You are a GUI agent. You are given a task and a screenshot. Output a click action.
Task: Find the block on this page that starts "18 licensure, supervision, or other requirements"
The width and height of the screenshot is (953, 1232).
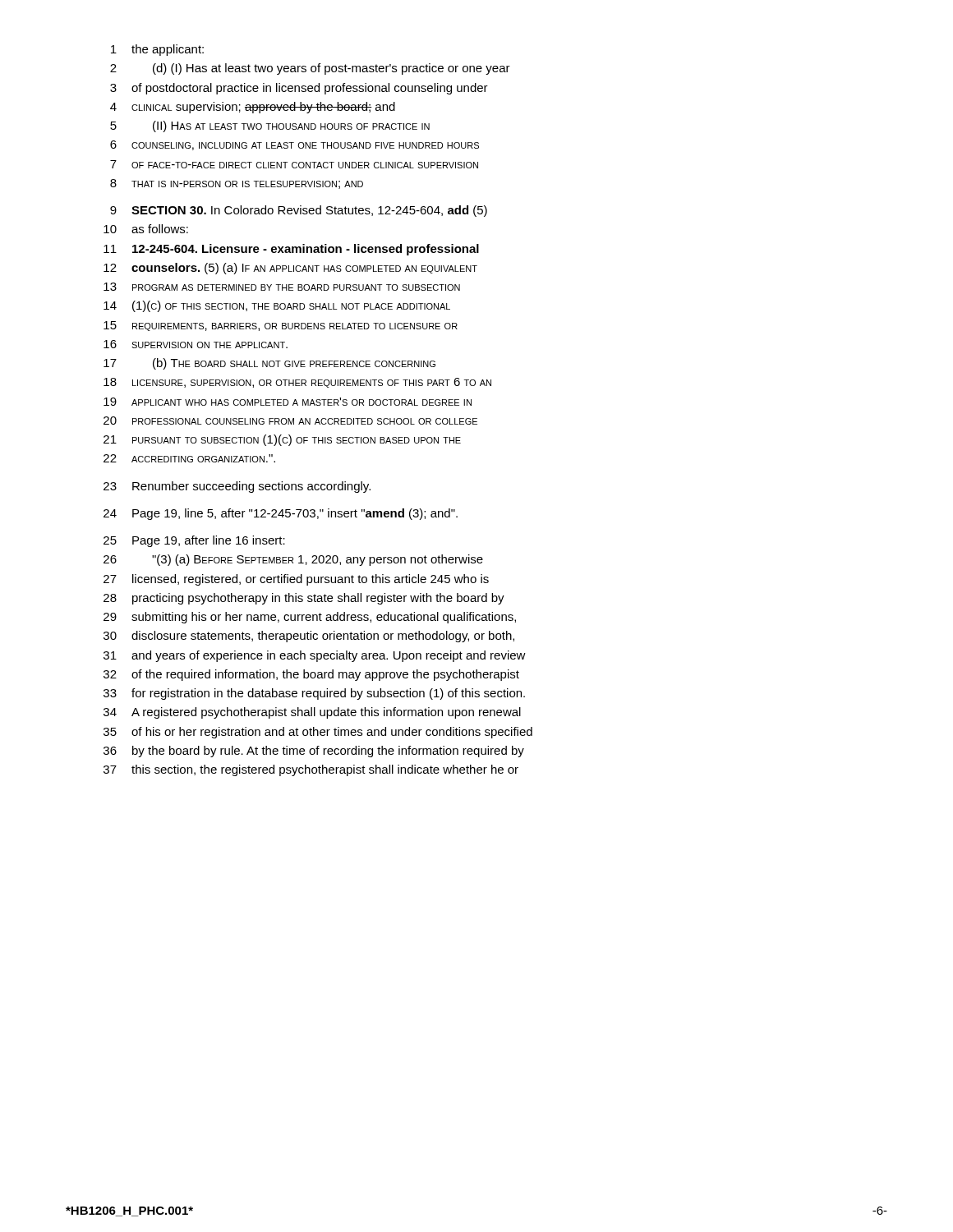485,382
